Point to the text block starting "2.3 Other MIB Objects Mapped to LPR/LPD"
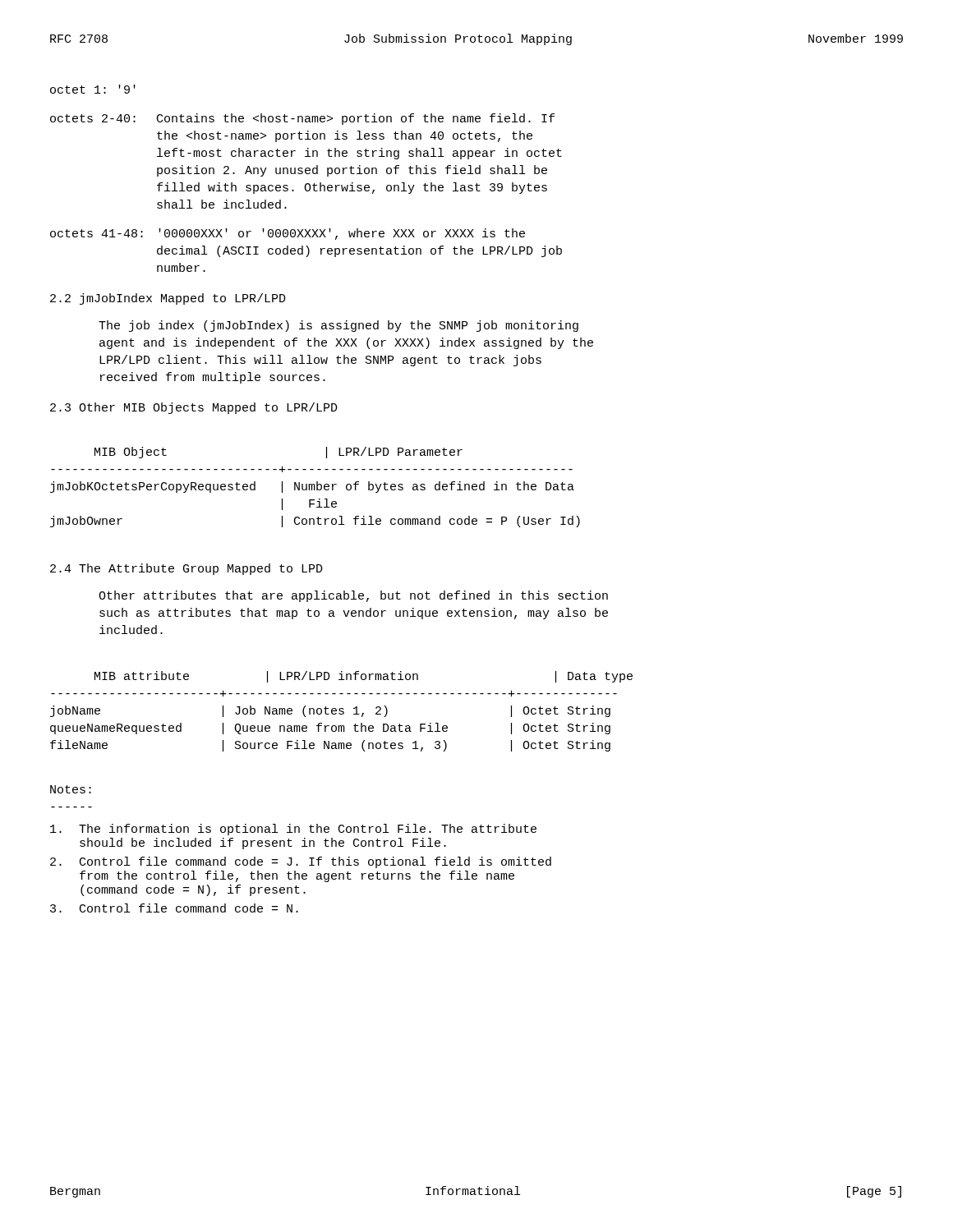The image size is (953, 1232). [x=194, y=409]
